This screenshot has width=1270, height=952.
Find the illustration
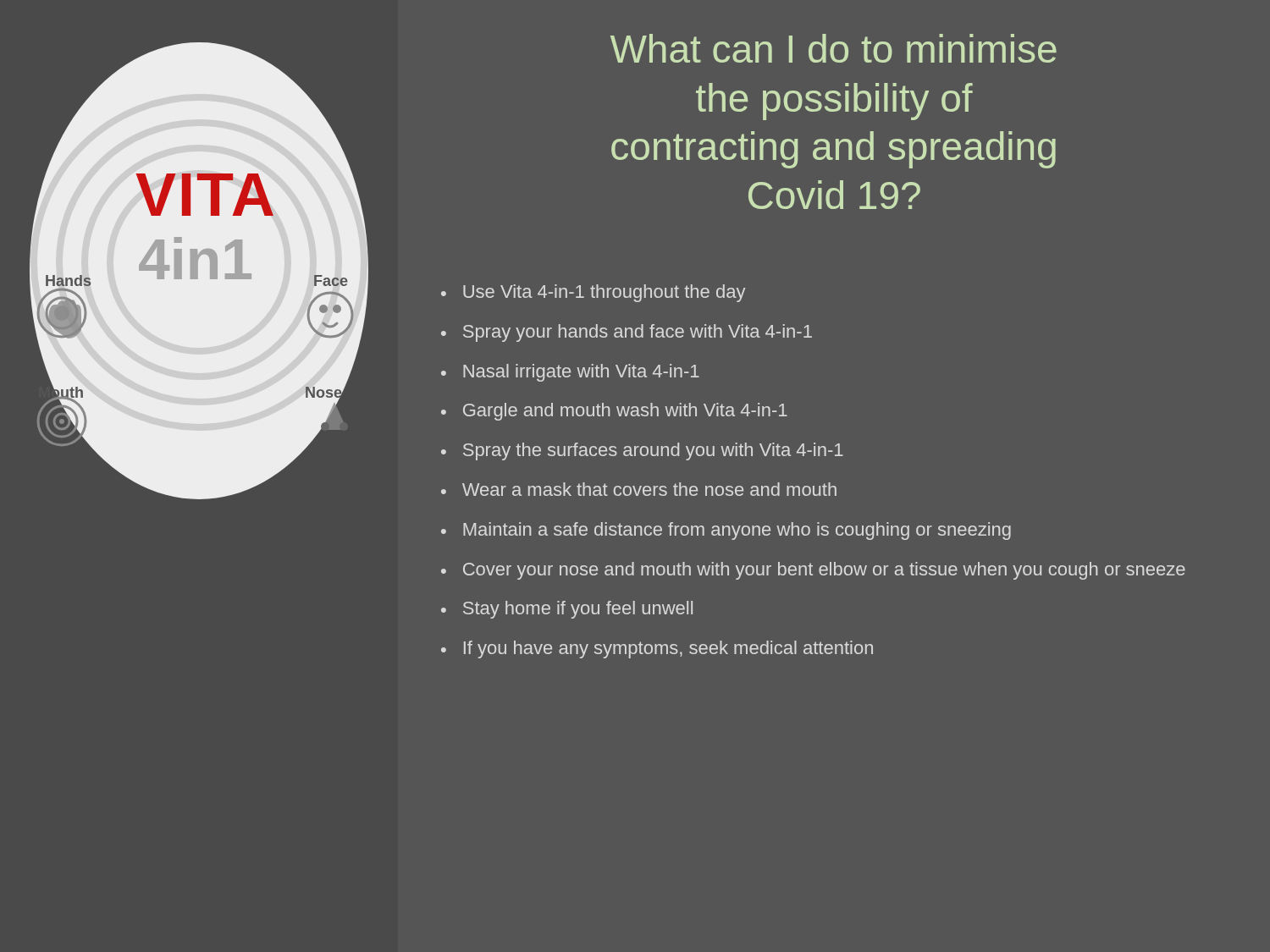coord(199,271)
